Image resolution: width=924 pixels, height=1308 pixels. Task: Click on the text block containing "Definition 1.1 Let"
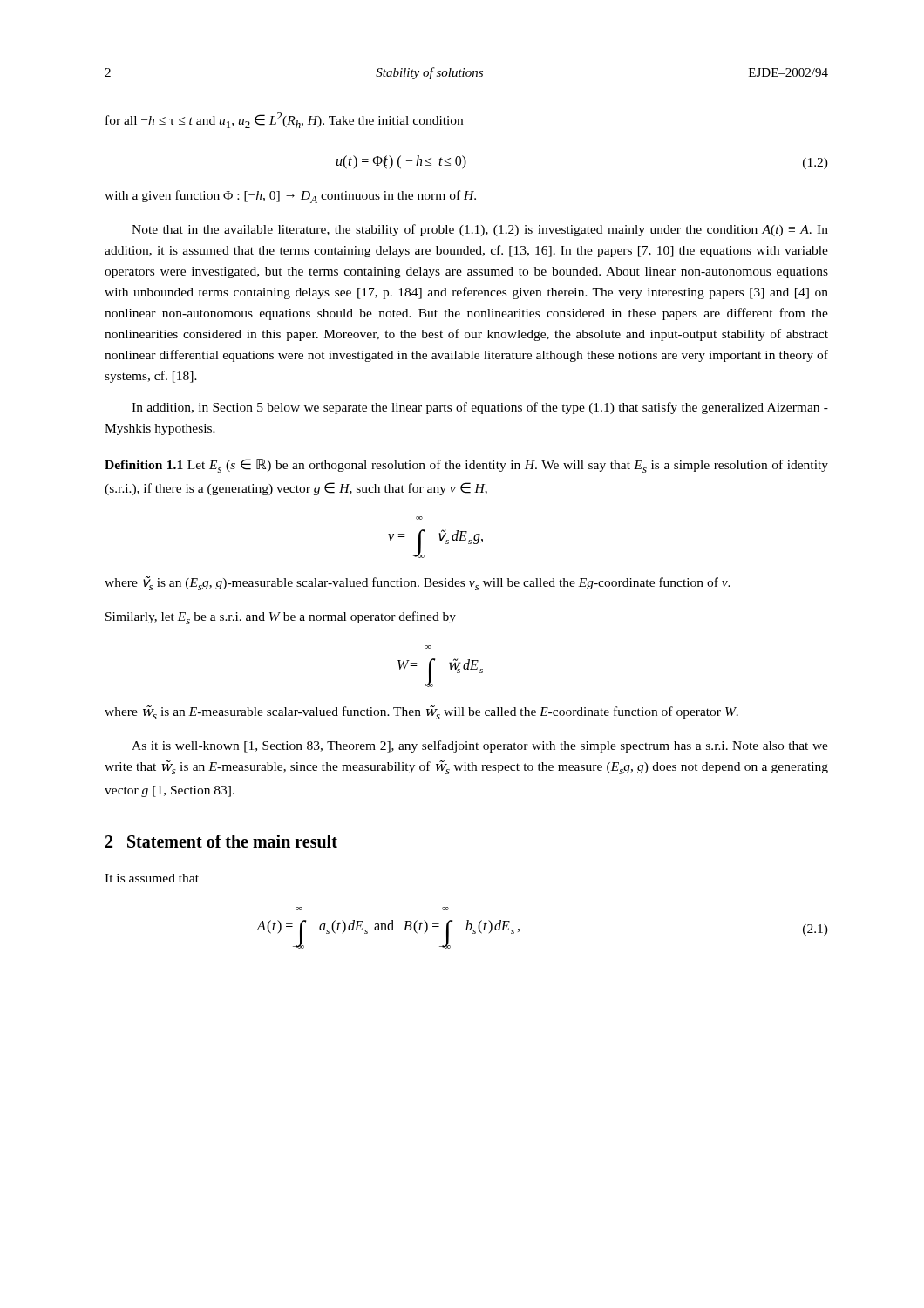pyautogui.click(x=466, y=476)
